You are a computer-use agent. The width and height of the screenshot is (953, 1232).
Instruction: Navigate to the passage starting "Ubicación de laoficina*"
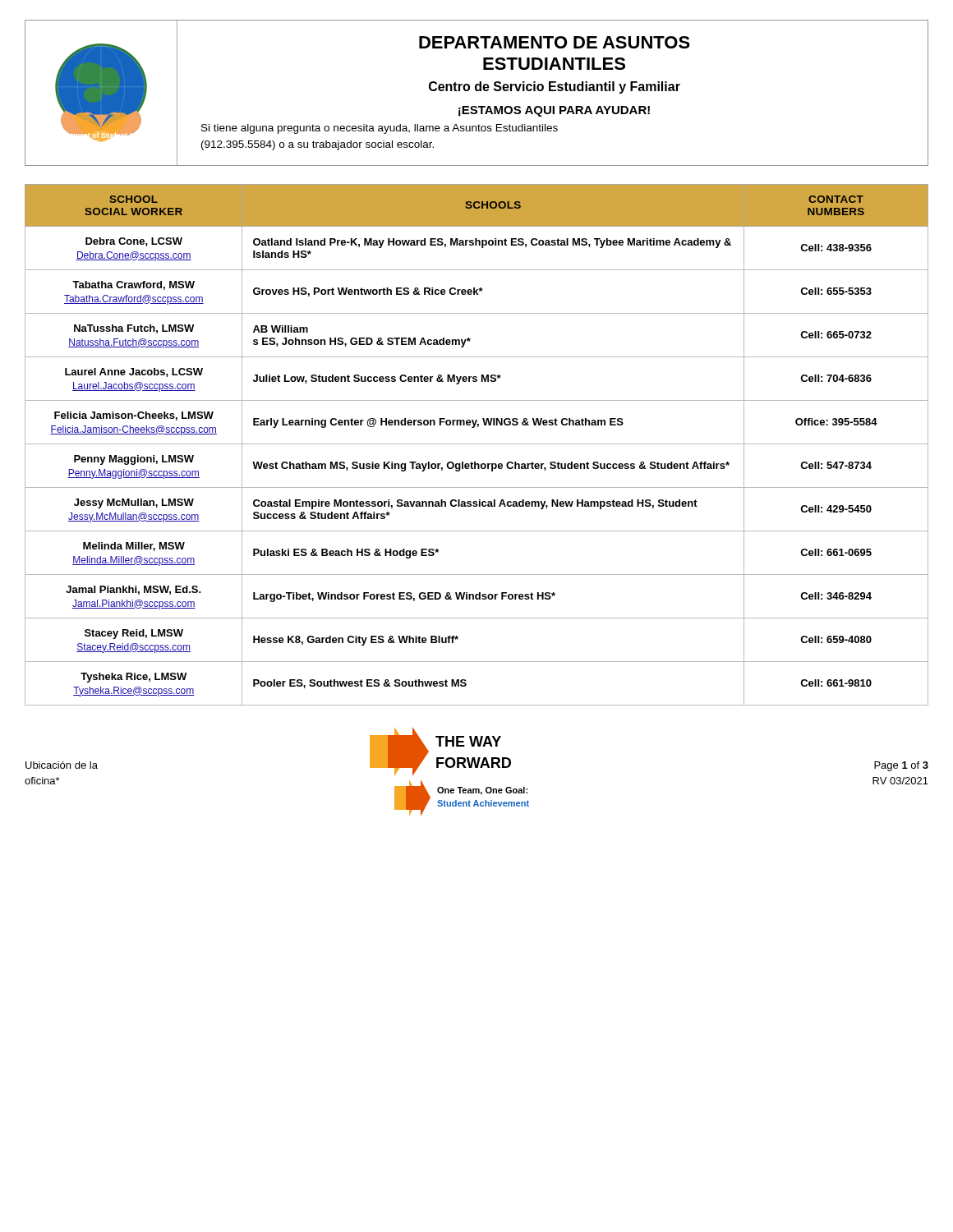click(x=61, y=773)
